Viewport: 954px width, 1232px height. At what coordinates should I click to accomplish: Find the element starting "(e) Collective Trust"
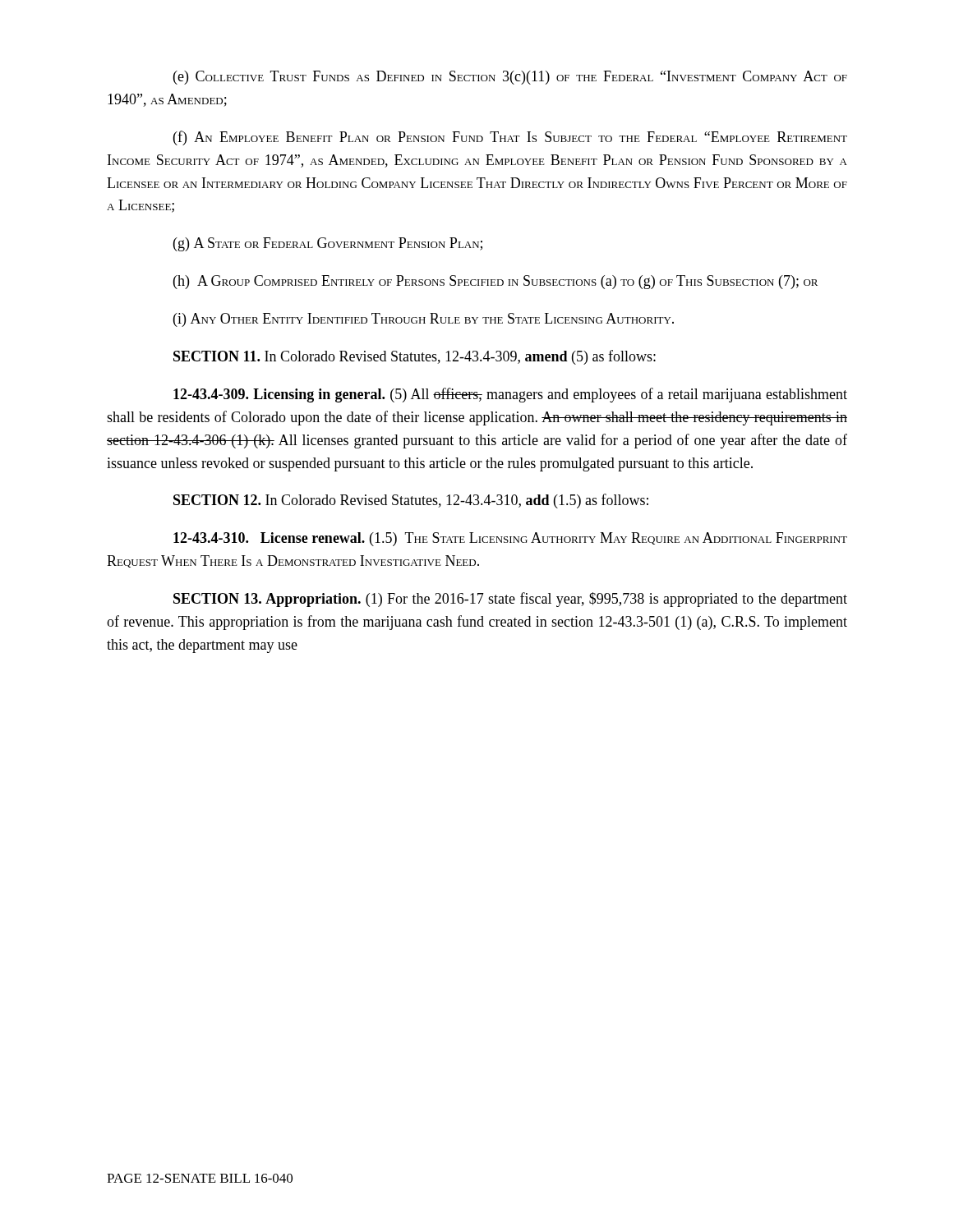click(477, 88)
